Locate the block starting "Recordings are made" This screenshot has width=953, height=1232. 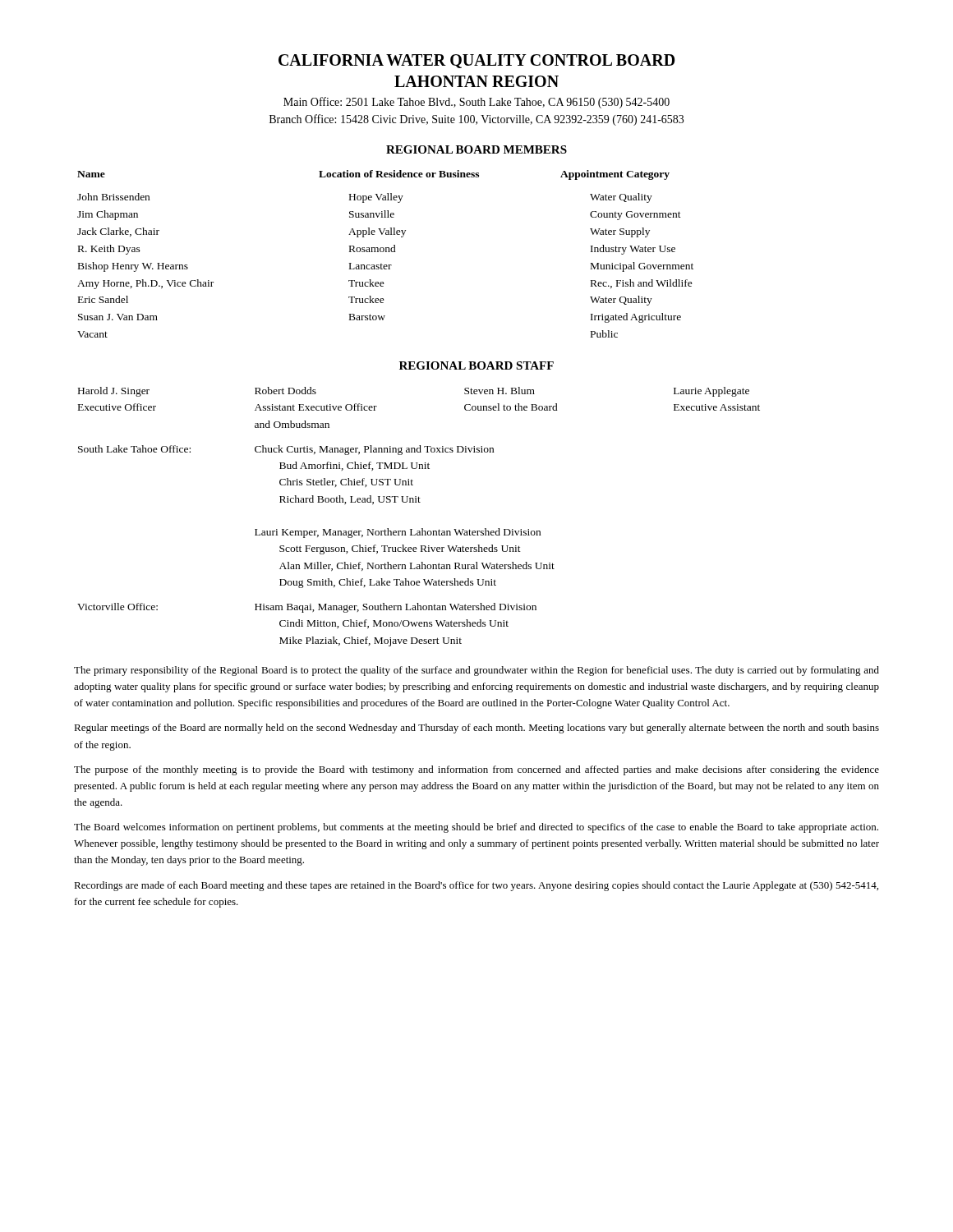(x=476, y=893)
